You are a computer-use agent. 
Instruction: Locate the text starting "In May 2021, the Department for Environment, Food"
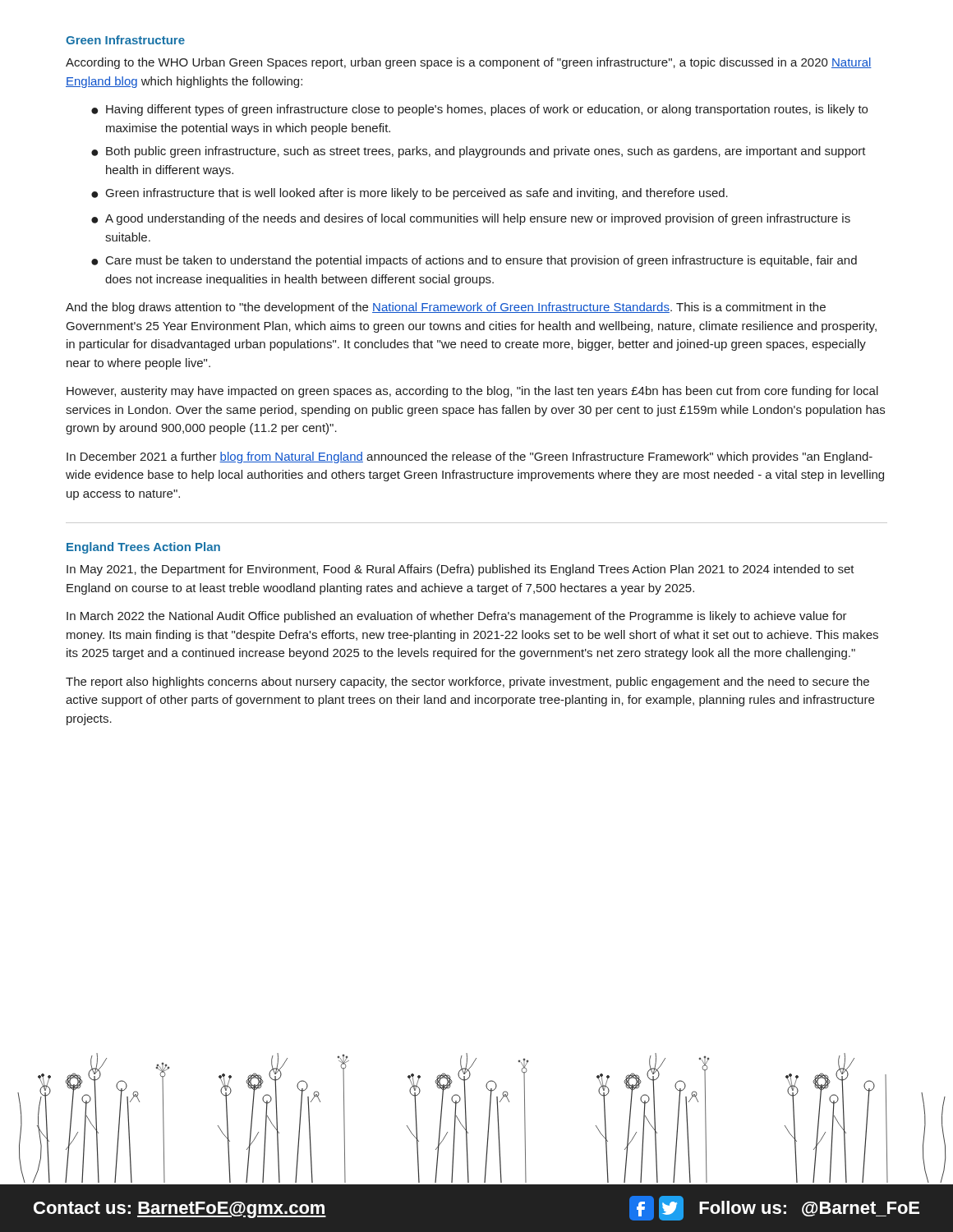point(460,578)
